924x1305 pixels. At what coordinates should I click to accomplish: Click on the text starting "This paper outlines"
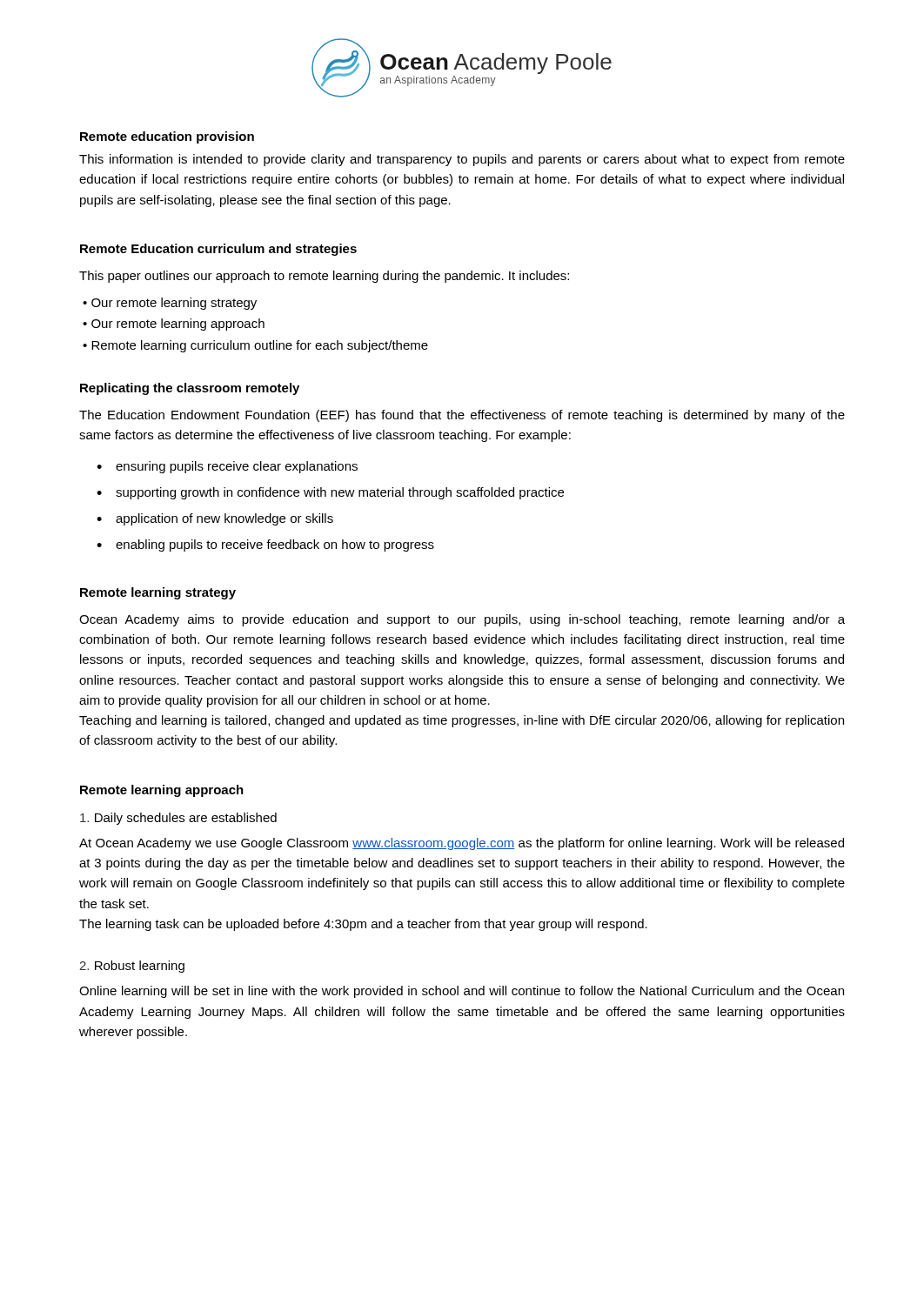click(325, 275)
